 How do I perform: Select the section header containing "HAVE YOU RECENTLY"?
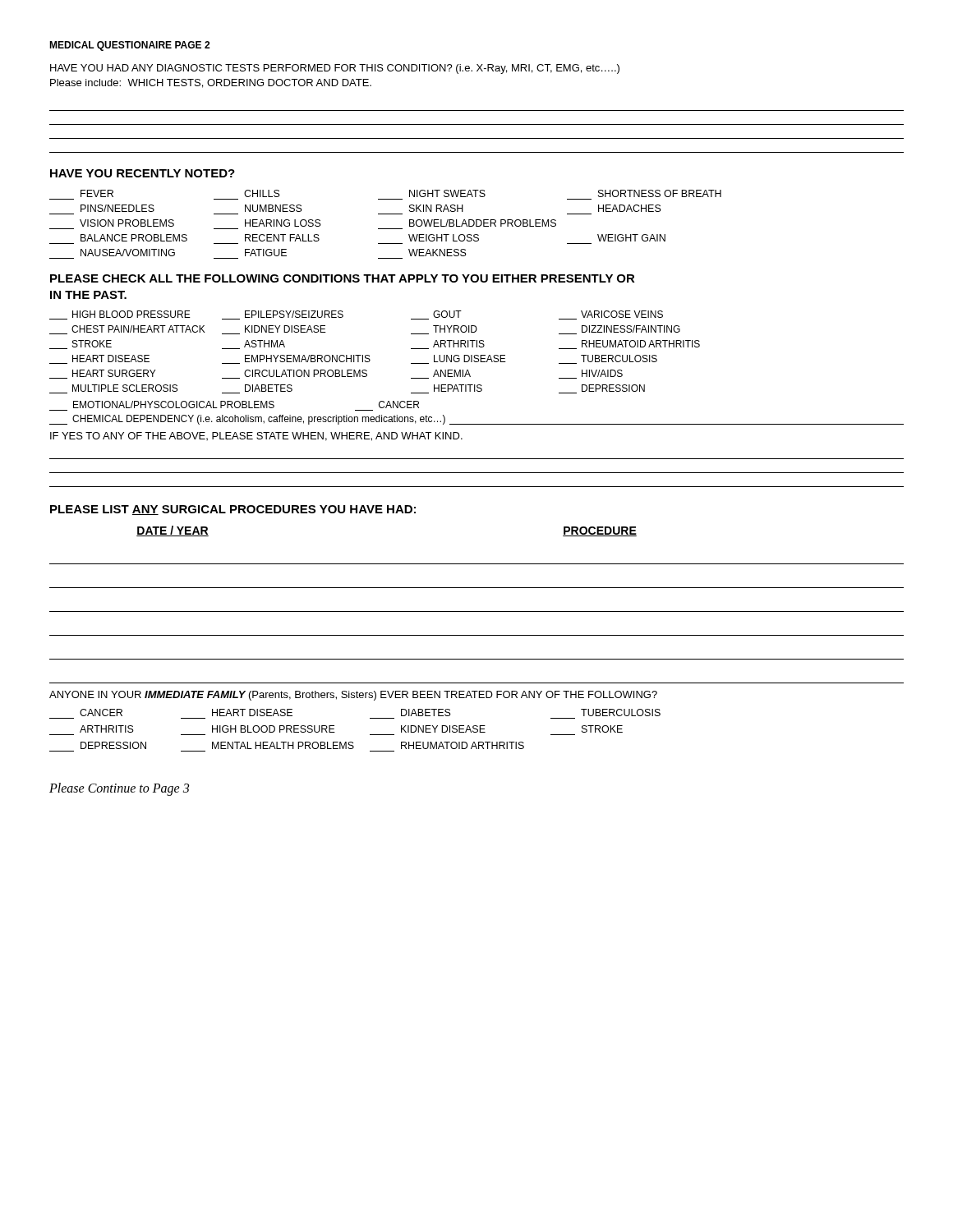coord(142,173)
